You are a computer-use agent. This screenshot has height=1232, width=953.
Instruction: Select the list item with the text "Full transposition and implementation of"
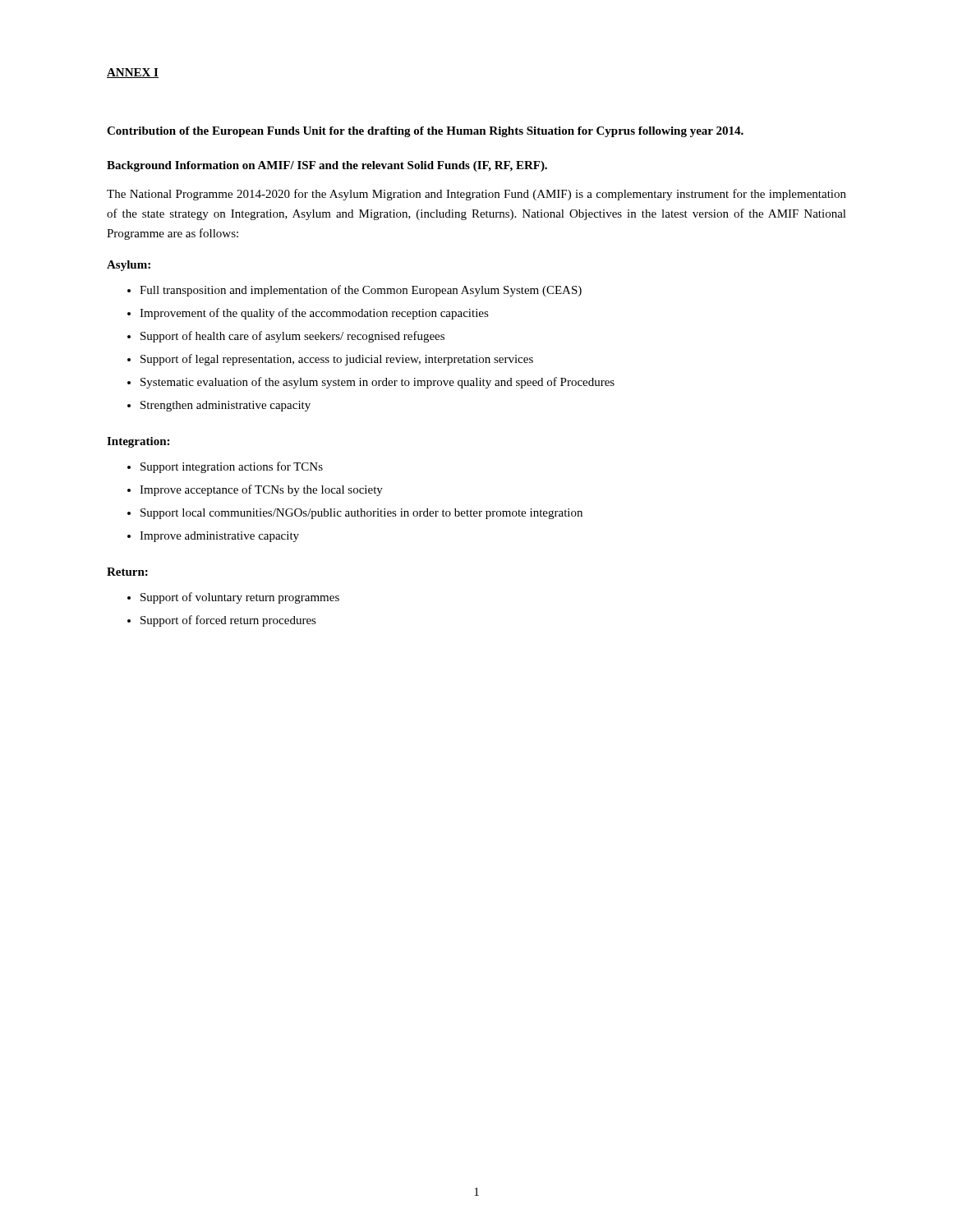click(361, 290)
